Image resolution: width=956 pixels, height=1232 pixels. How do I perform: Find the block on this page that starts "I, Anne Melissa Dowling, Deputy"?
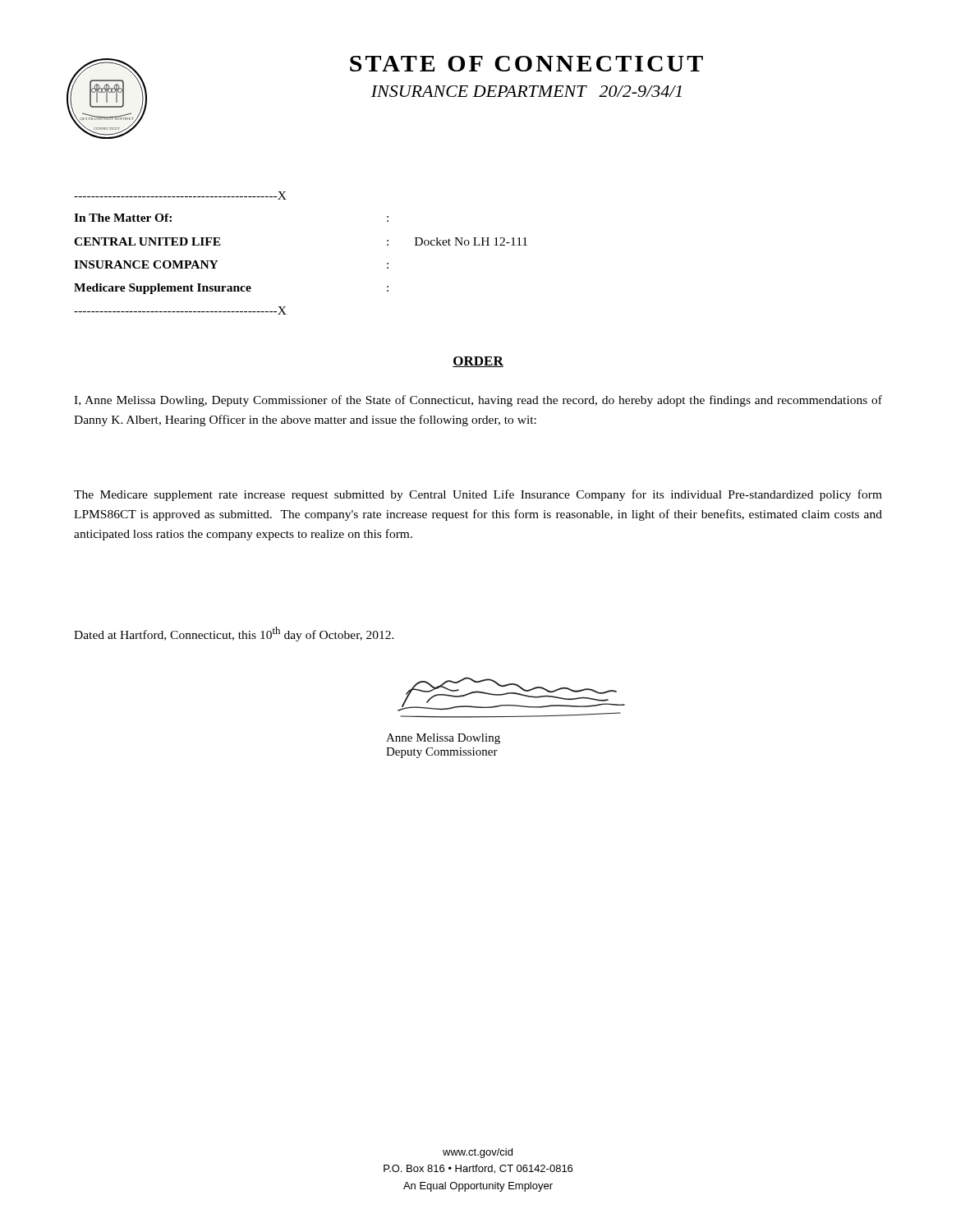pyautogui.click(x=478, y=409)
